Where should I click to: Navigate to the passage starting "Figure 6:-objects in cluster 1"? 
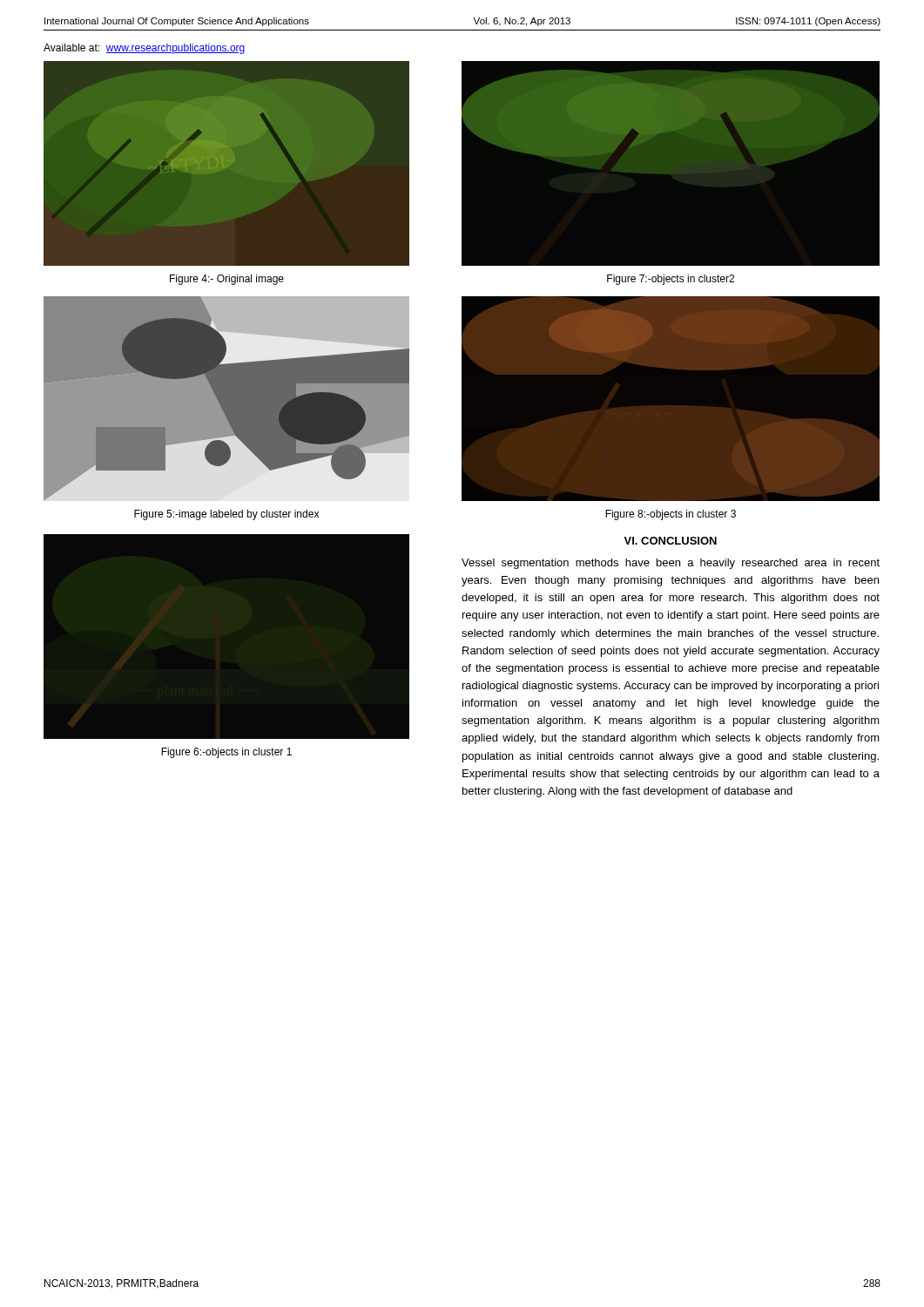(x=226, y=752)
